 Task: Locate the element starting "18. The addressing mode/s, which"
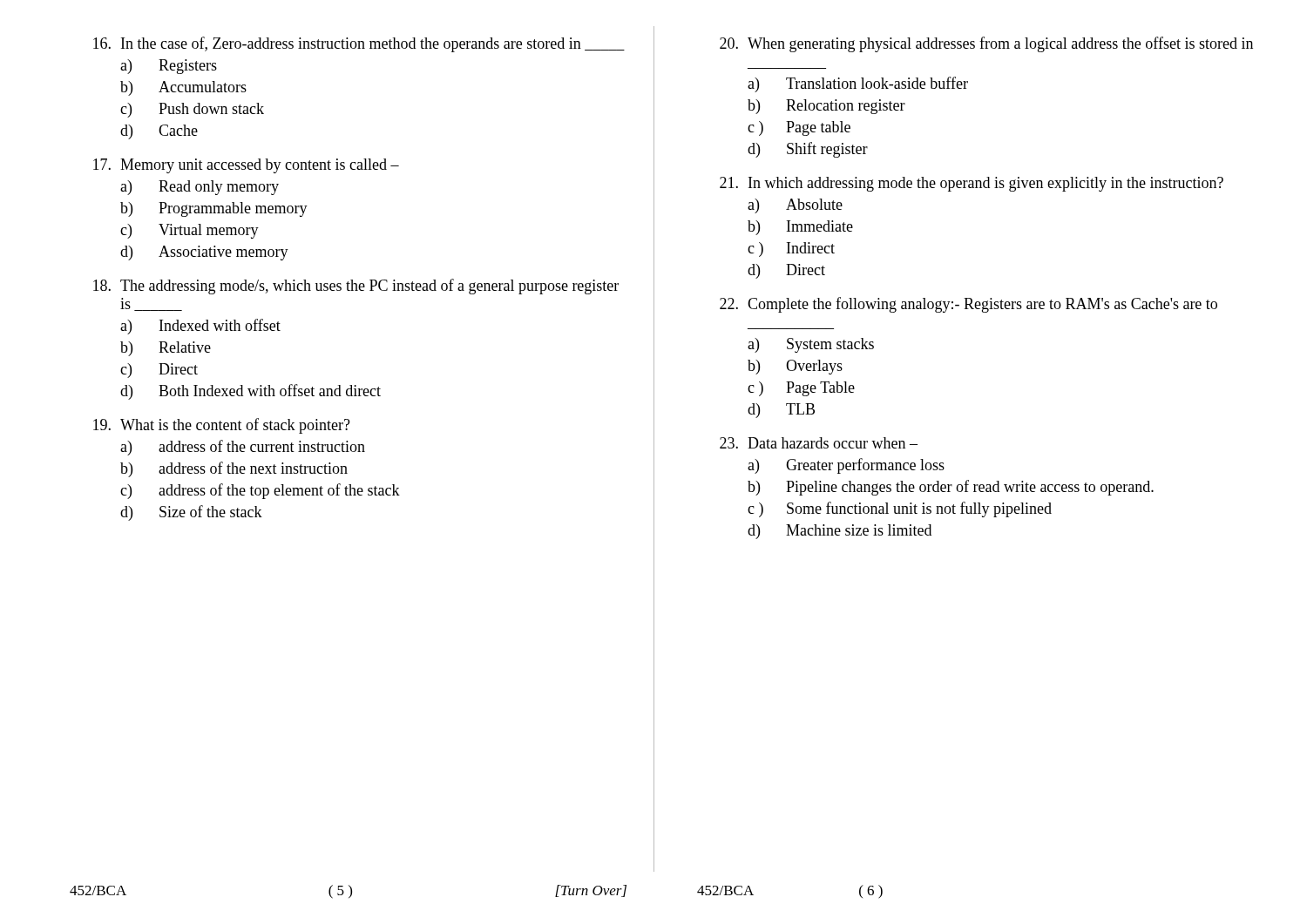click(356, 287)
